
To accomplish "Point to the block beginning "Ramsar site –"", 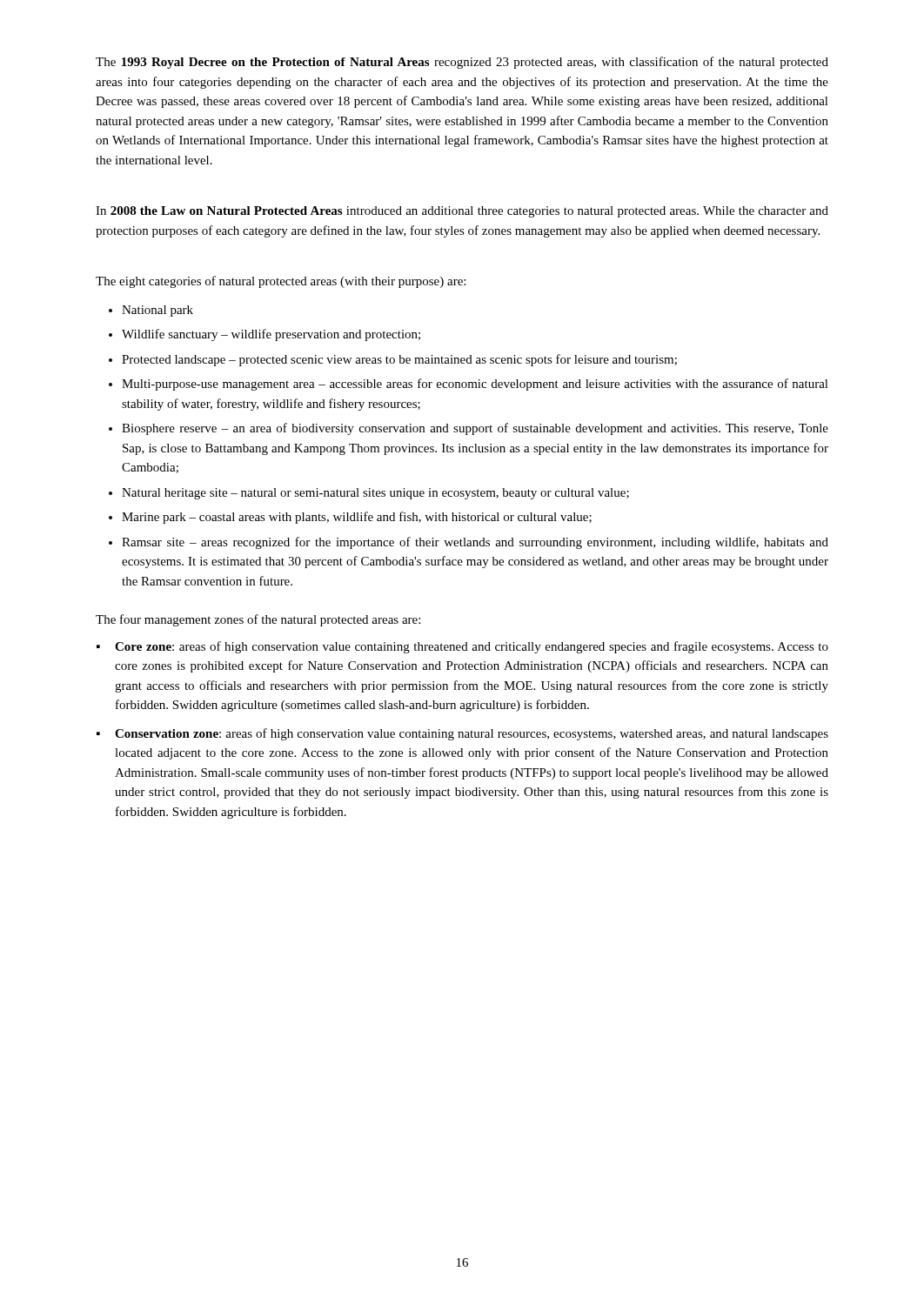I will pos(475,561).
